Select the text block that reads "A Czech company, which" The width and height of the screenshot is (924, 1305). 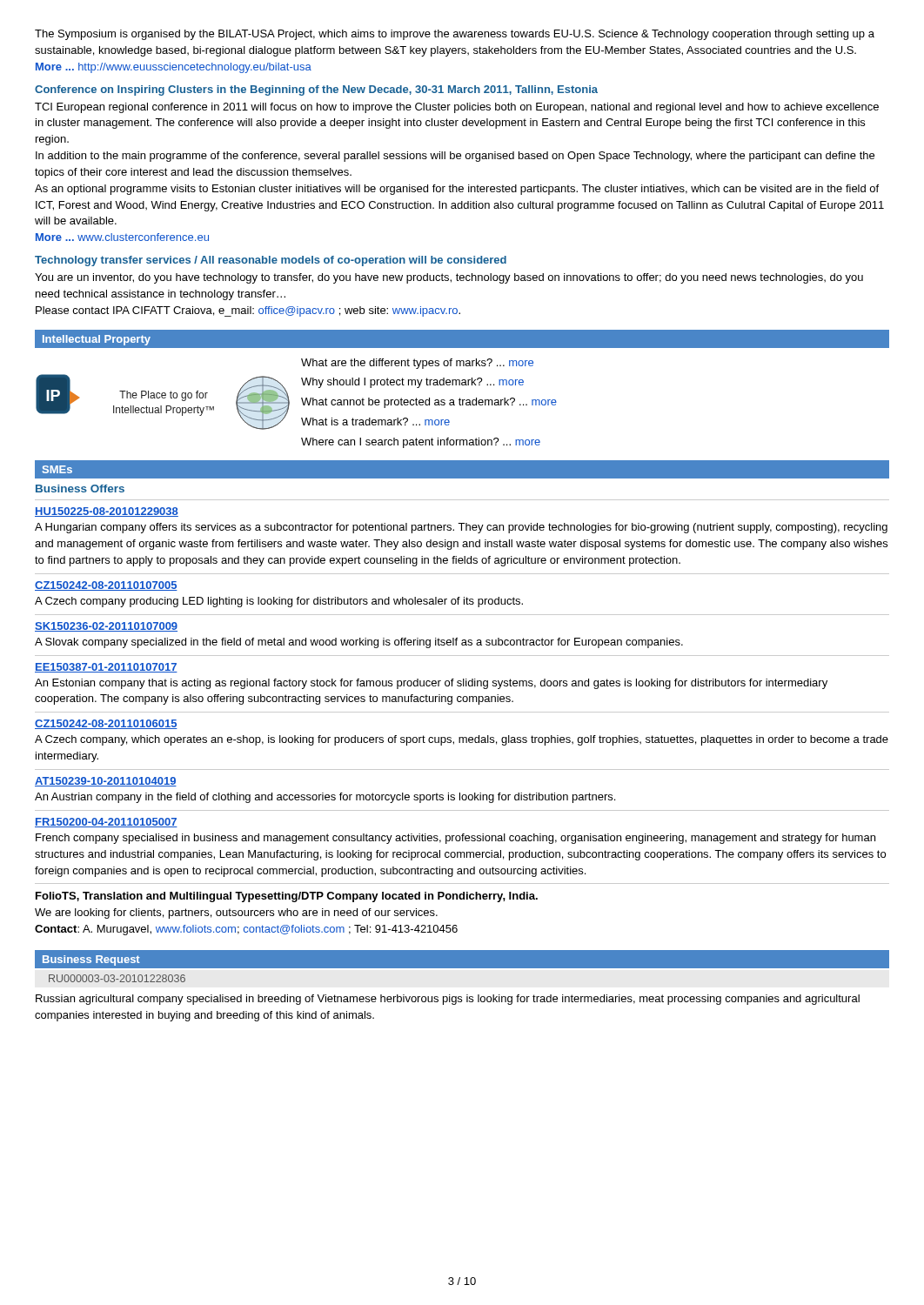(x=462, y=748)
